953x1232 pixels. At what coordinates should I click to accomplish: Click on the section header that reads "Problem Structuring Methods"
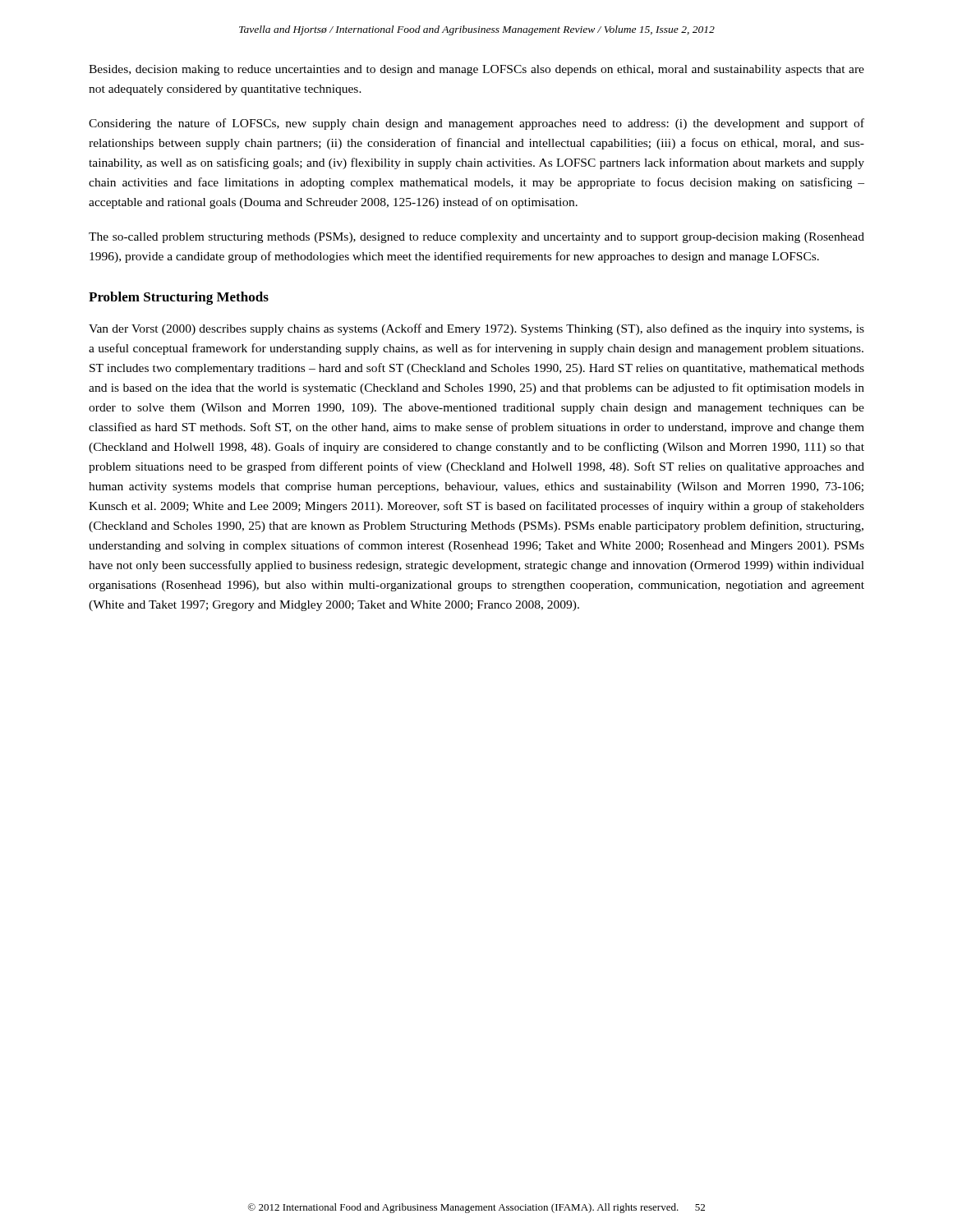point(179,297)
